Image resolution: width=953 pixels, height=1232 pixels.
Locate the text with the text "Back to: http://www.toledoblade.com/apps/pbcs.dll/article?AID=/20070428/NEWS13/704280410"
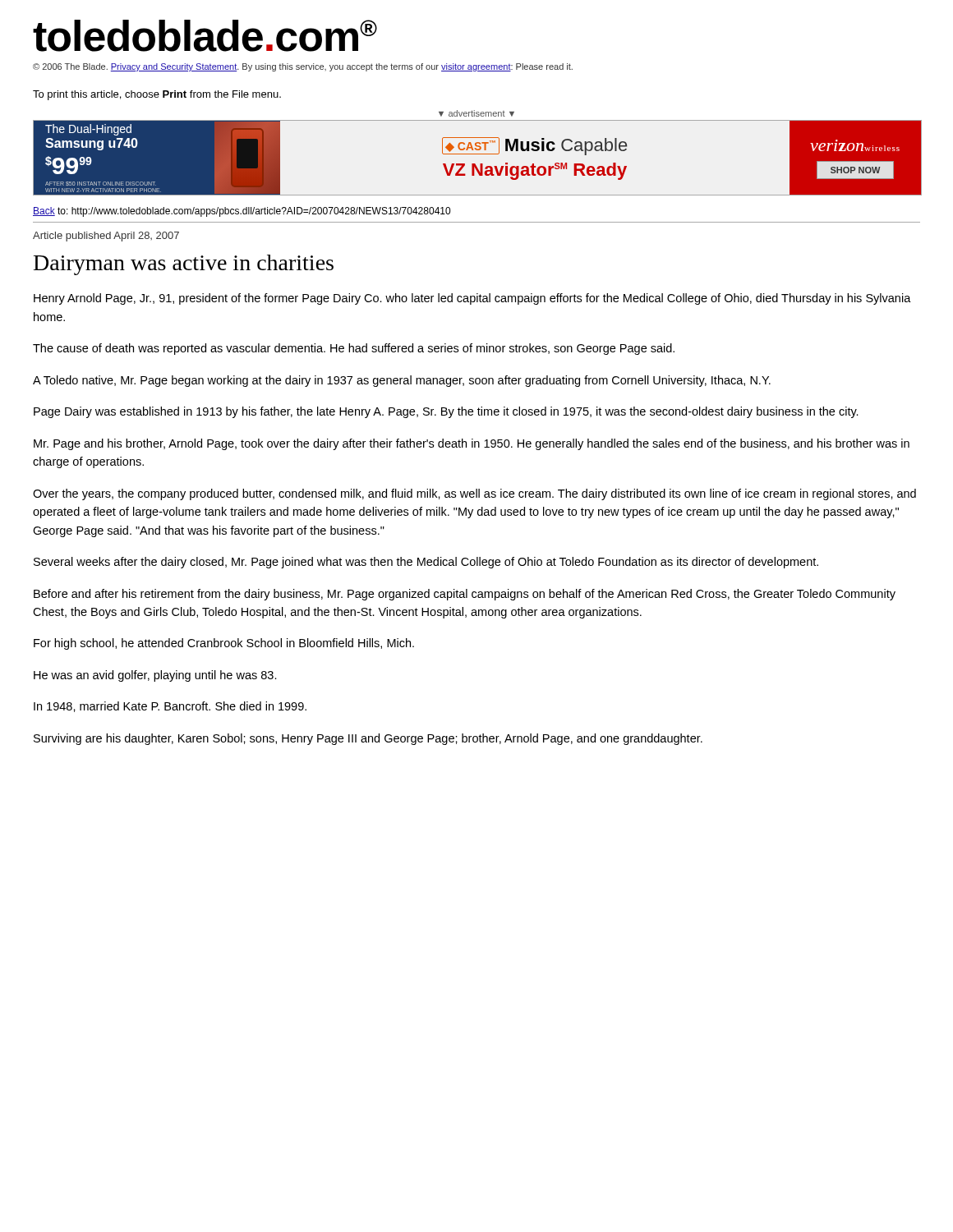click(242, 211)
